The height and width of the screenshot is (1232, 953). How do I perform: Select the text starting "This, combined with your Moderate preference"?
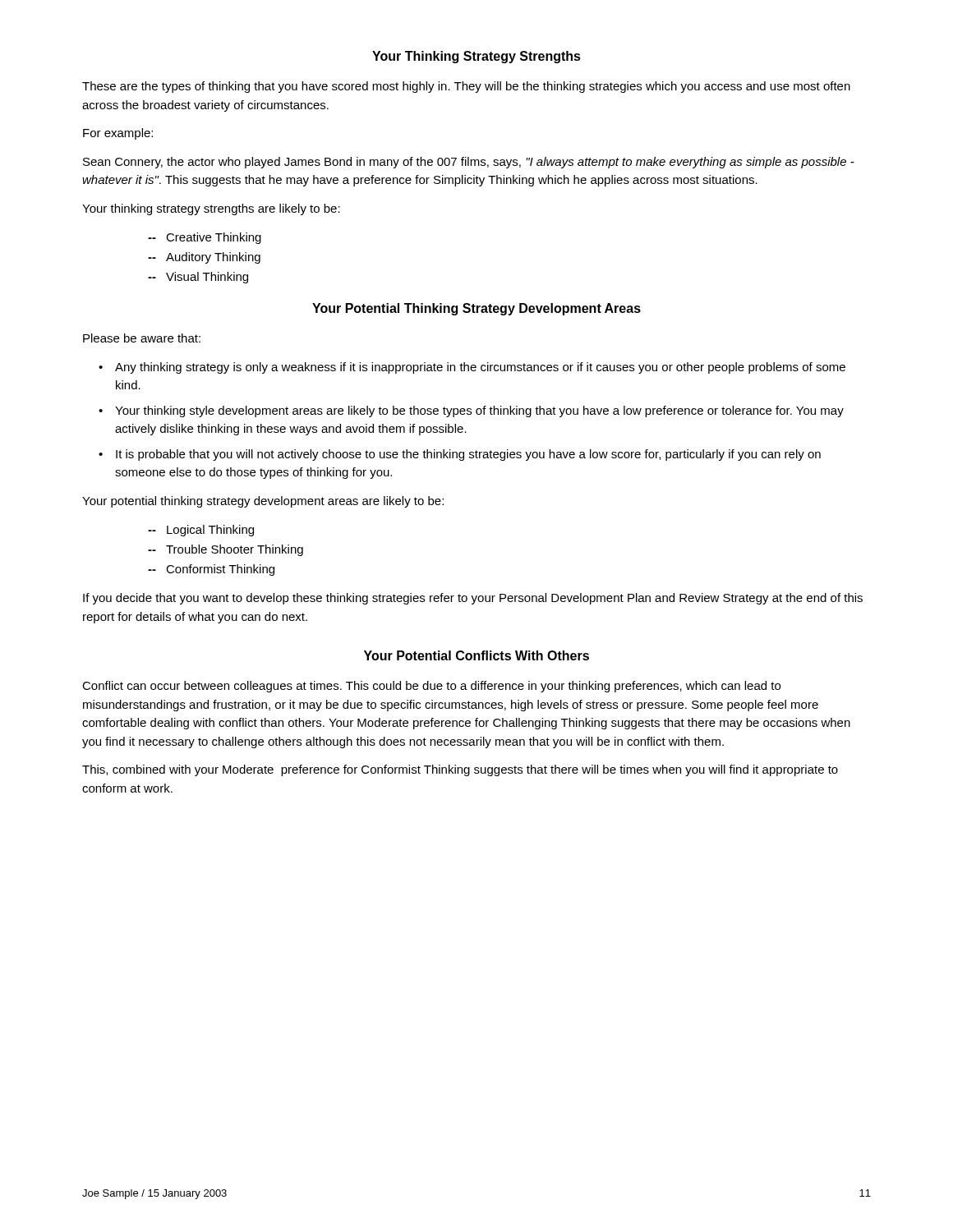click(460, 778)
